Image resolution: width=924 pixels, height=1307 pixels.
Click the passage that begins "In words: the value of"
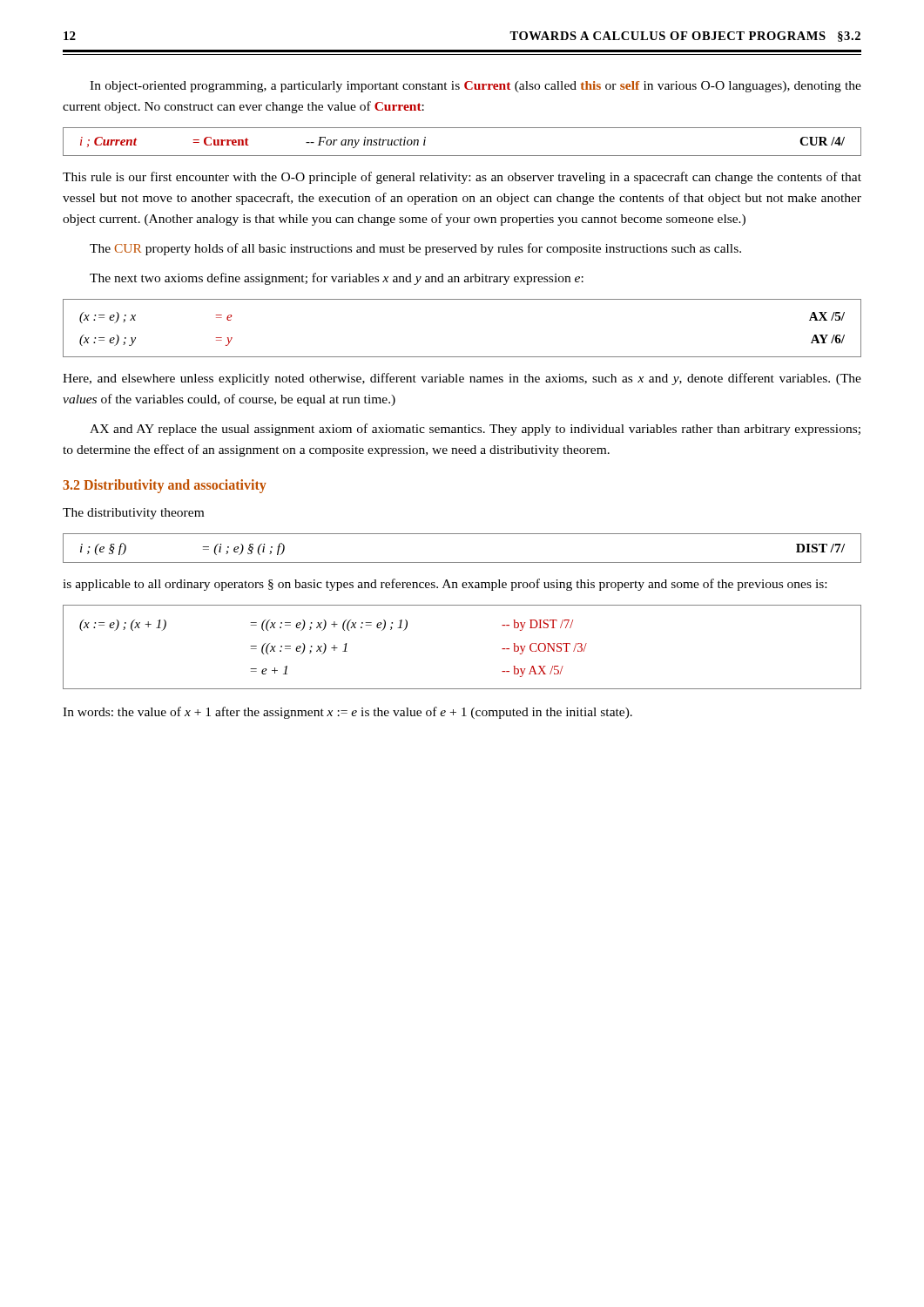pos(462,712)
